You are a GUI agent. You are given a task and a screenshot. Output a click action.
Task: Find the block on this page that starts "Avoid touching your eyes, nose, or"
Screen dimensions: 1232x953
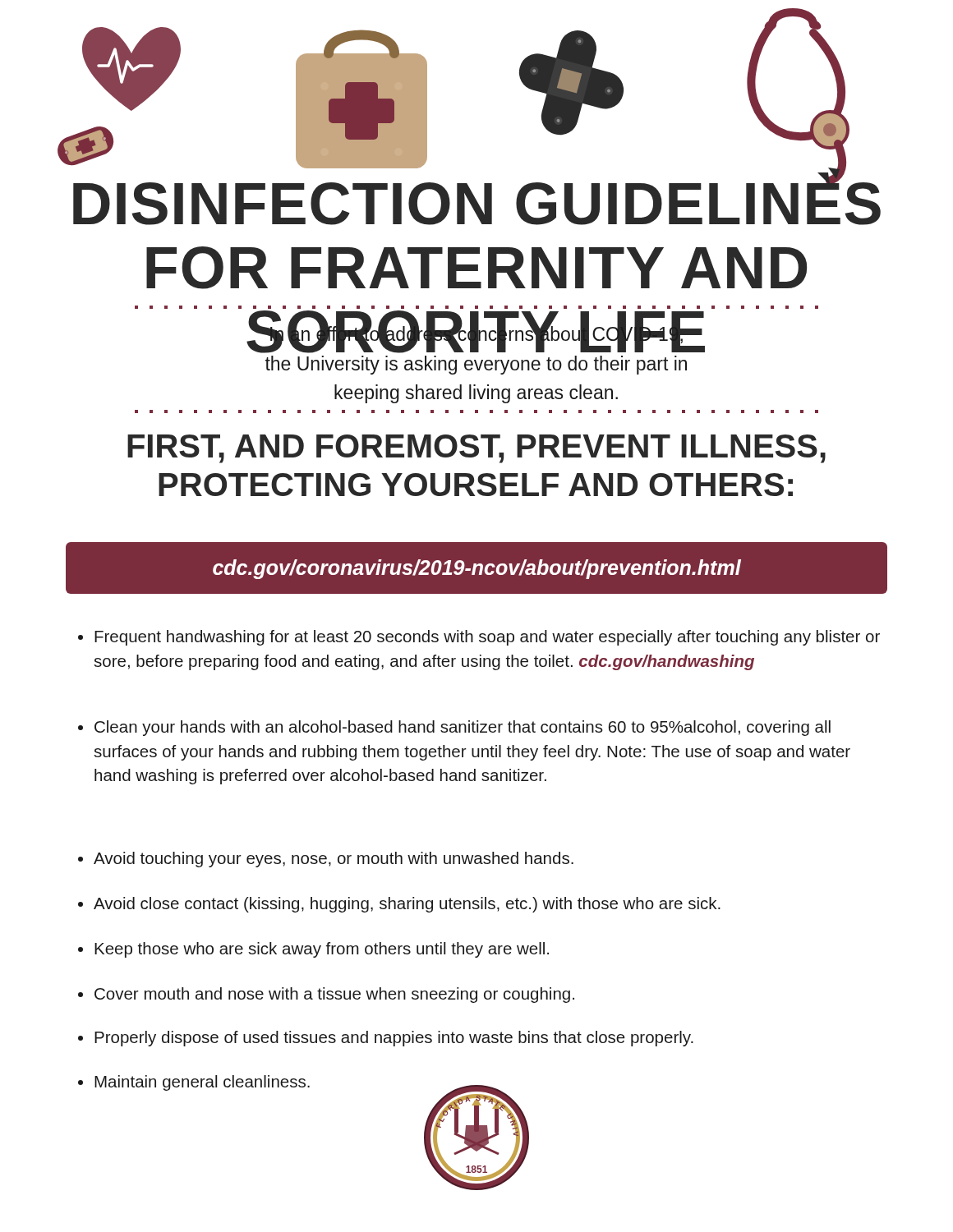pyautogui.click(x=476, y=858)
